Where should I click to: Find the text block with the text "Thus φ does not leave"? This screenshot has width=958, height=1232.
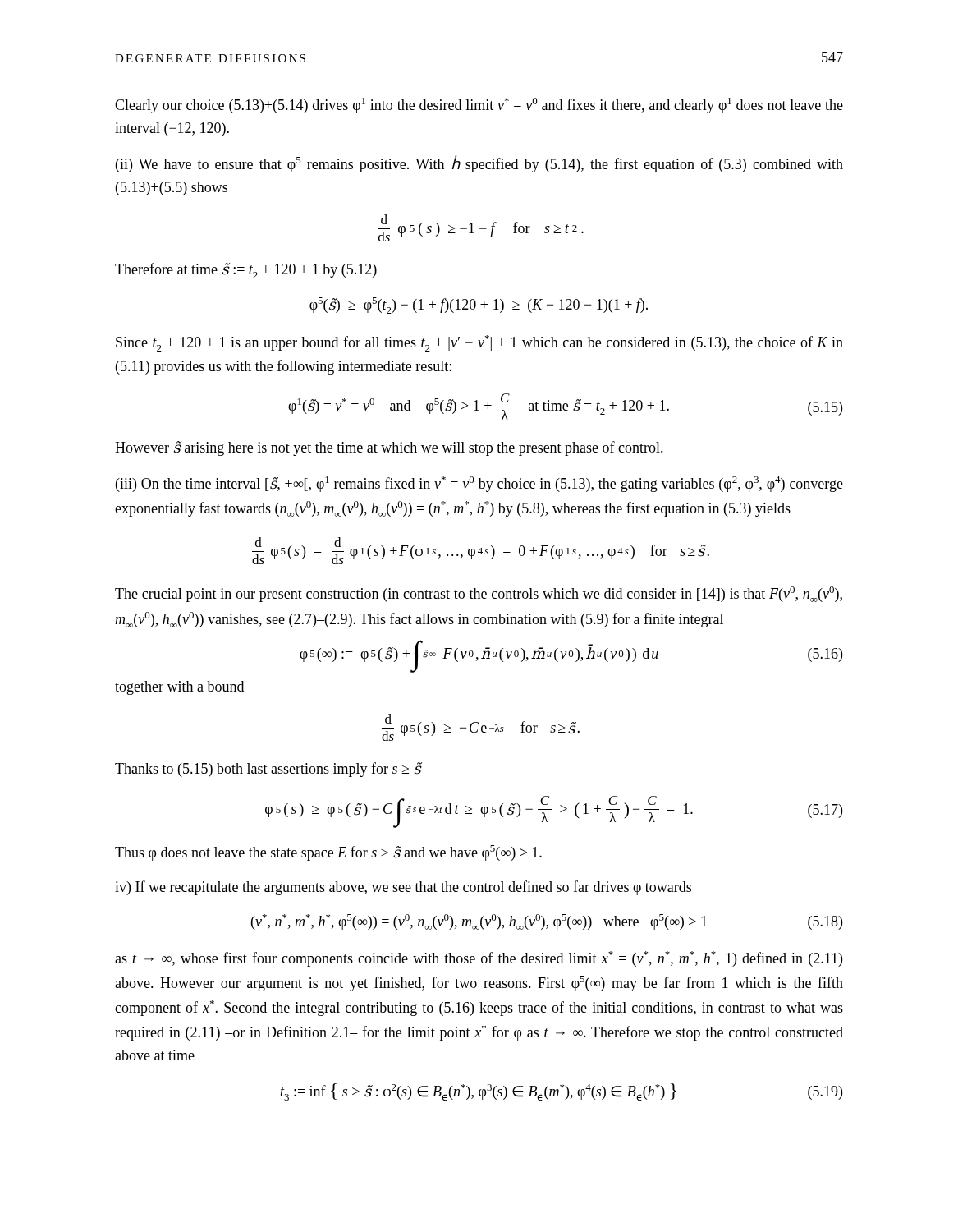479,852
